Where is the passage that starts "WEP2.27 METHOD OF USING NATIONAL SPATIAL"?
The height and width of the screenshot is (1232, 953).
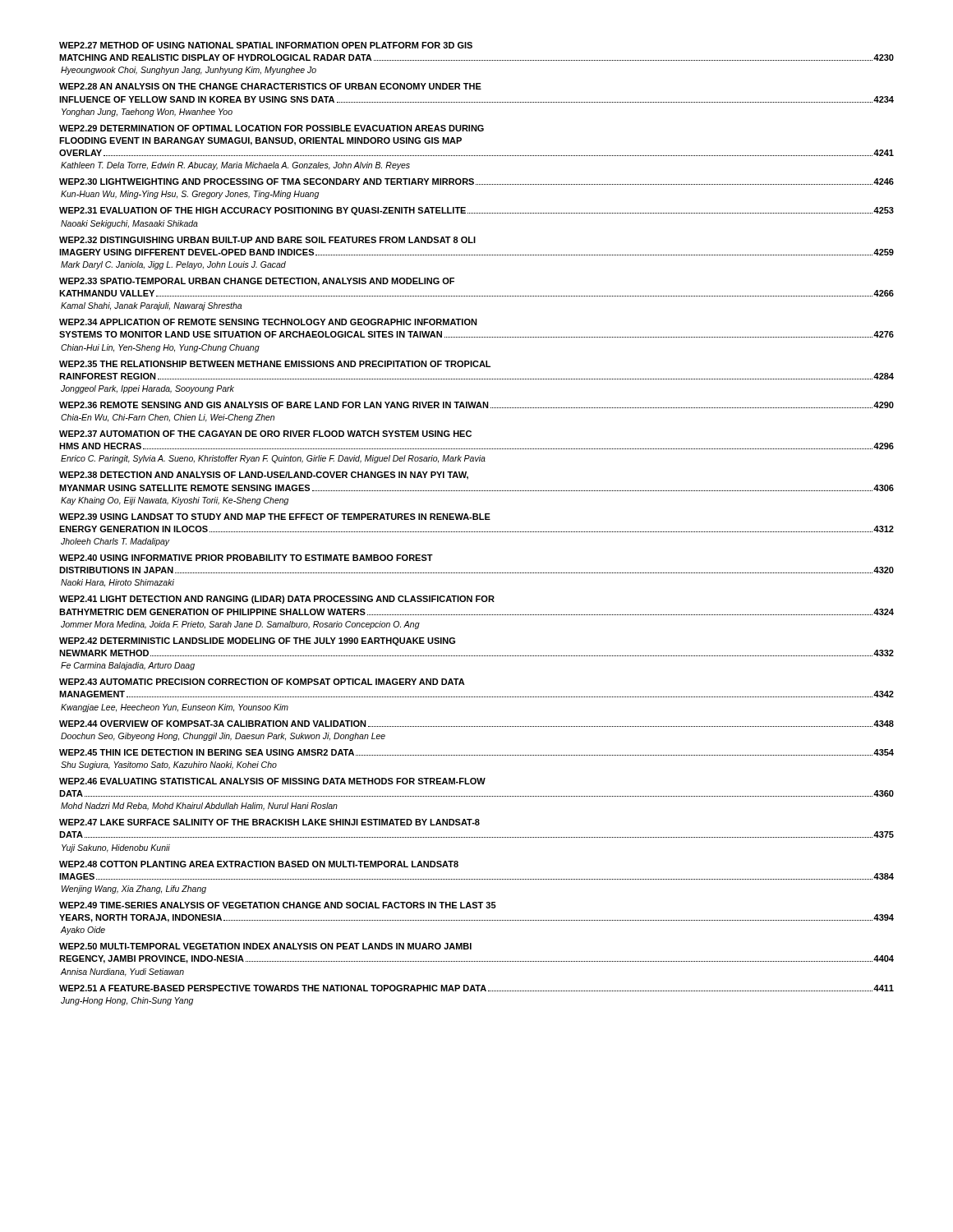(476, 57)
